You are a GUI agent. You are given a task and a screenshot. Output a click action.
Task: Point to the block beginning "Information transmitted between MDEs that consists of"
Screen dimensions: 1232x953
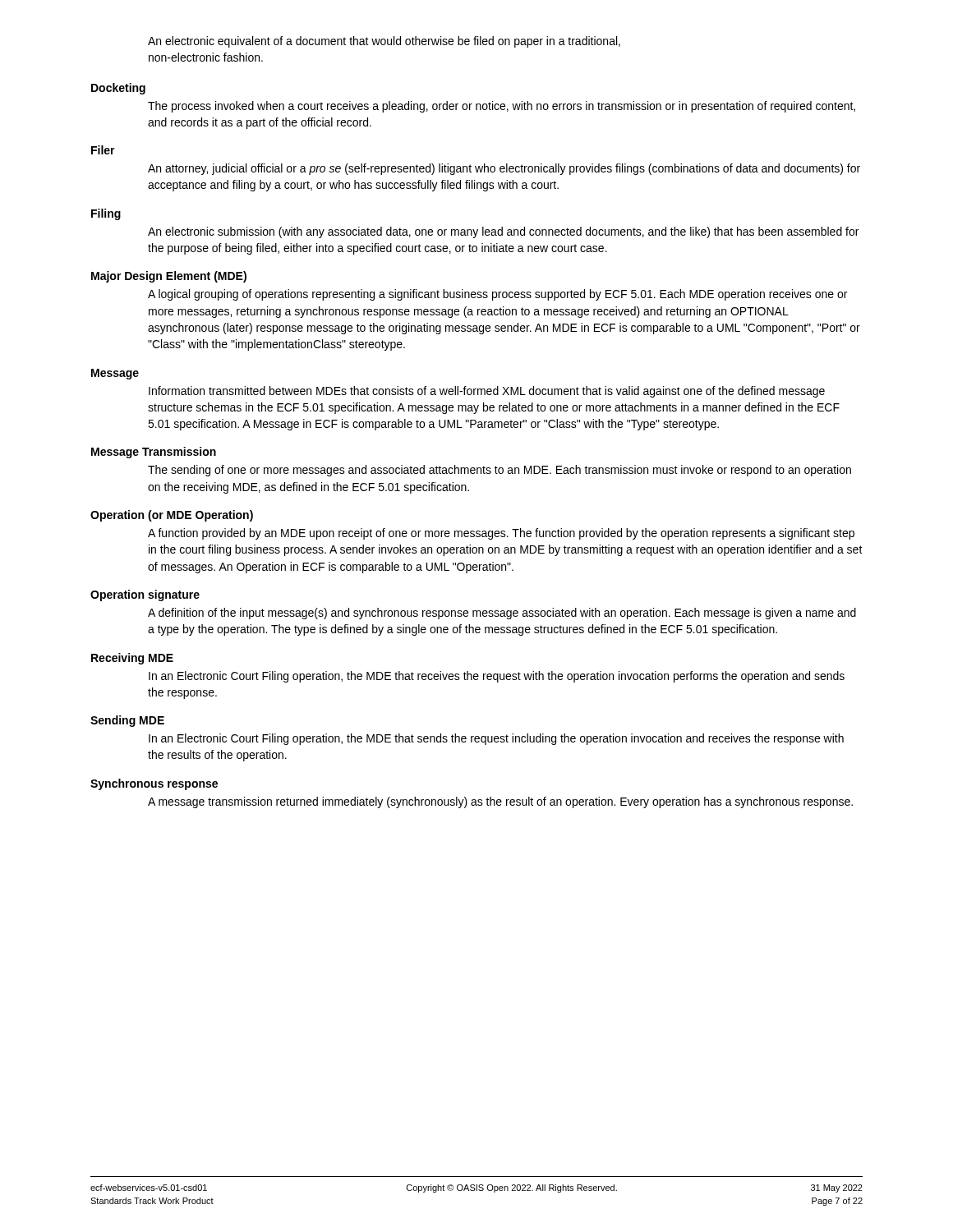tap(494, 407)
